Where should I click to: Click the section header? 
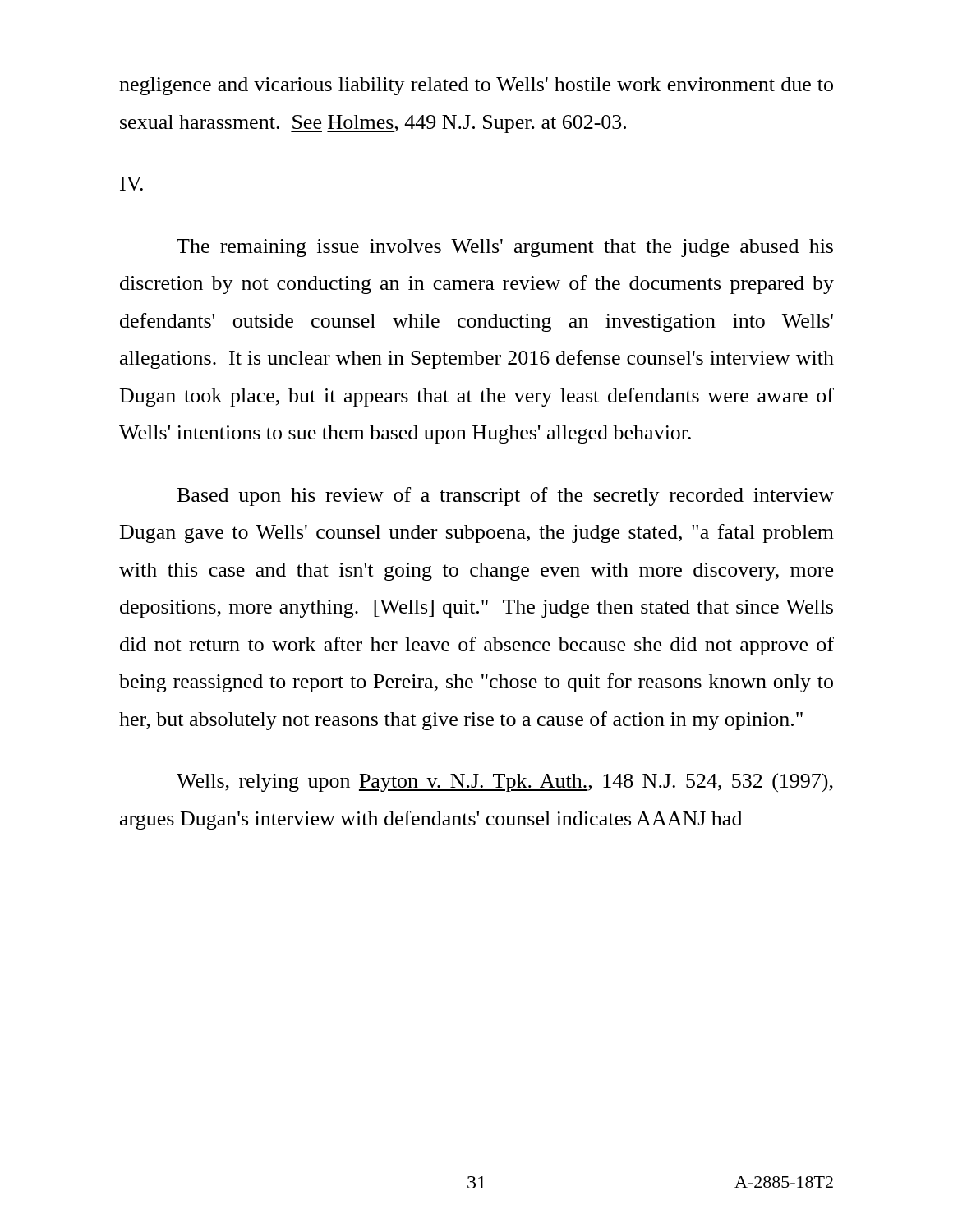[x=476, y=184]
